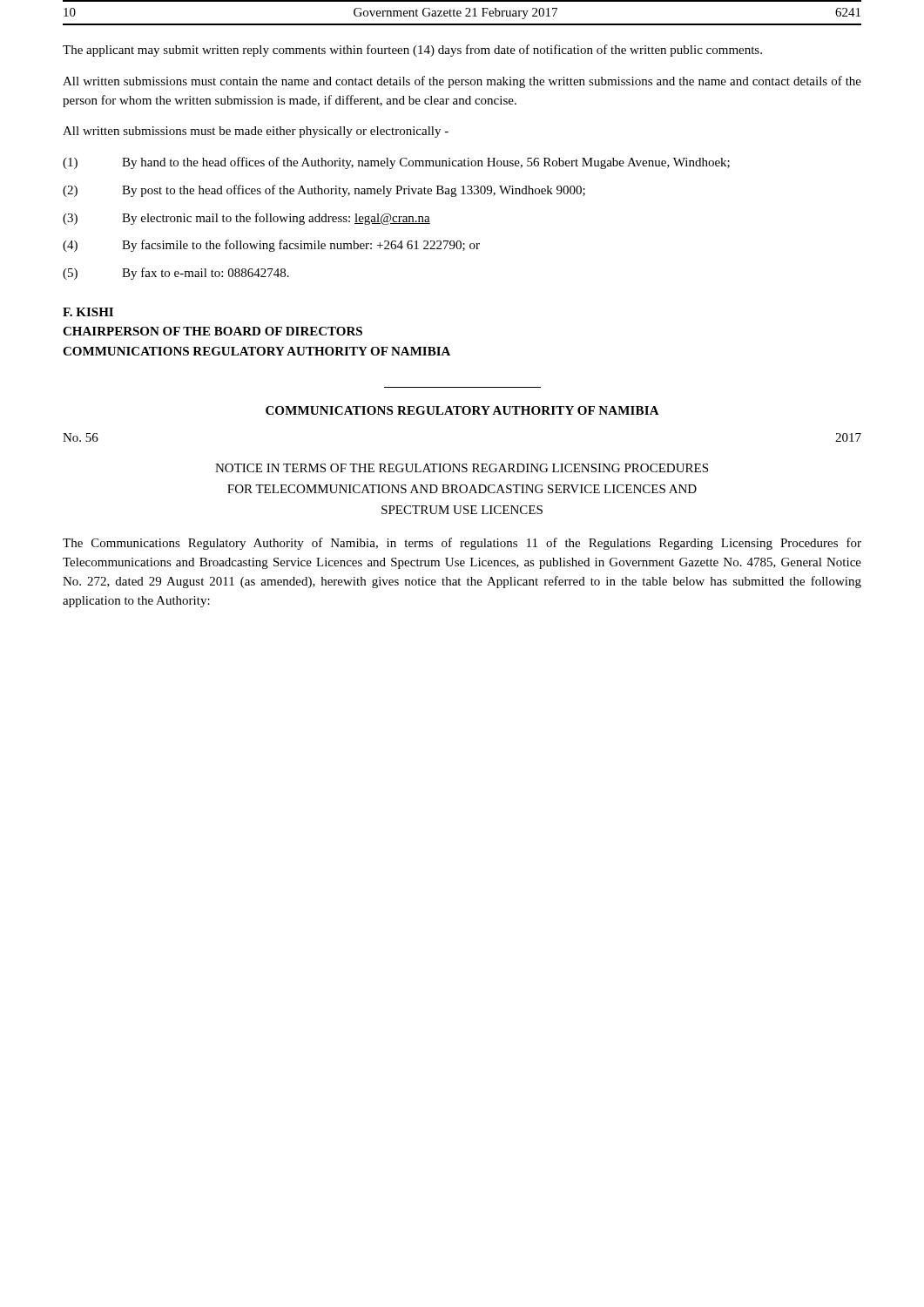Find the element starting "(5) By fax to e-mail to: 088642748."
The image size is (924, 1307).
pos(176,274)
